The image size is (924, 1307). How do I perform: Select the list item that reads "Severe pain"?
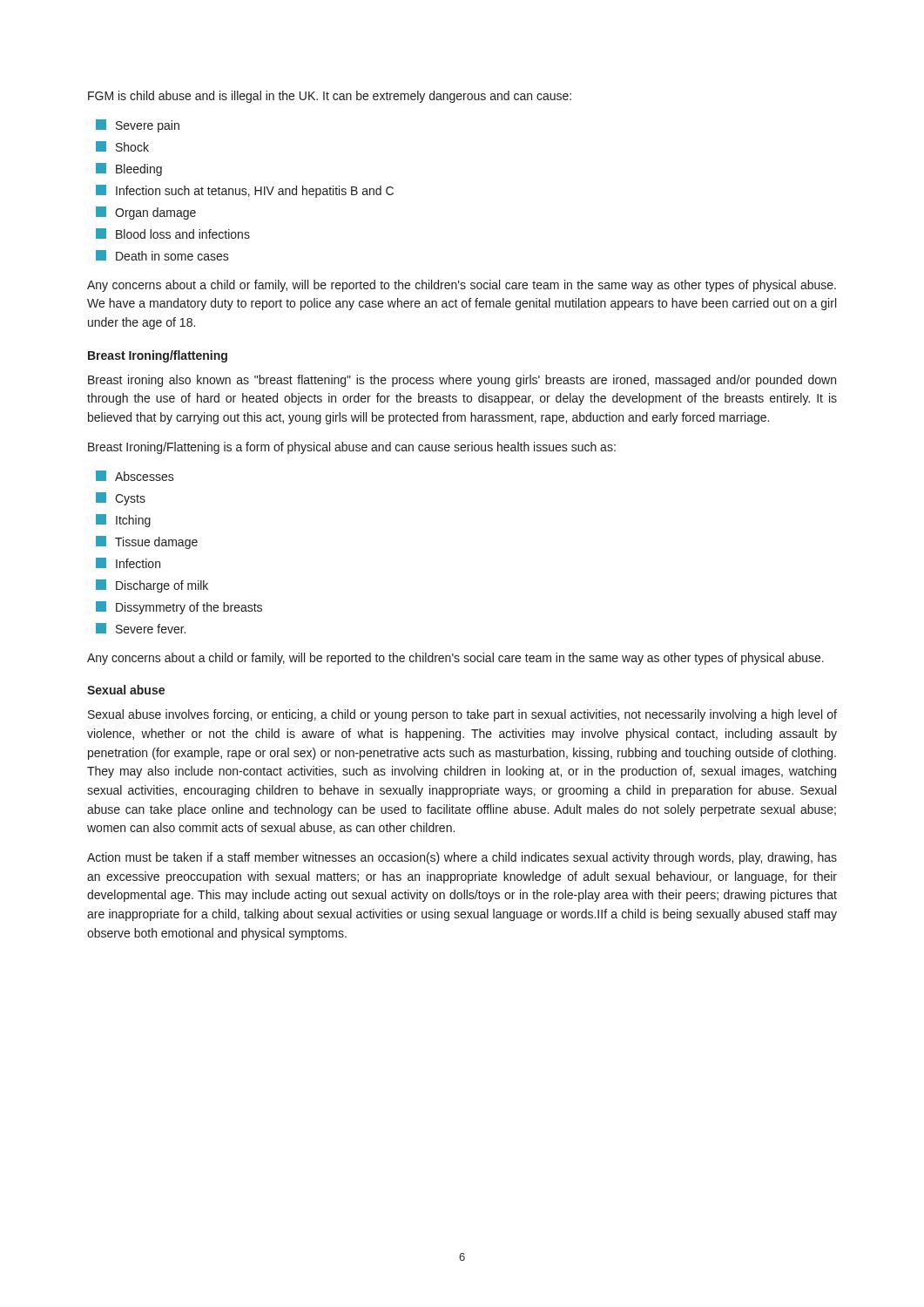tap(138, 126)
